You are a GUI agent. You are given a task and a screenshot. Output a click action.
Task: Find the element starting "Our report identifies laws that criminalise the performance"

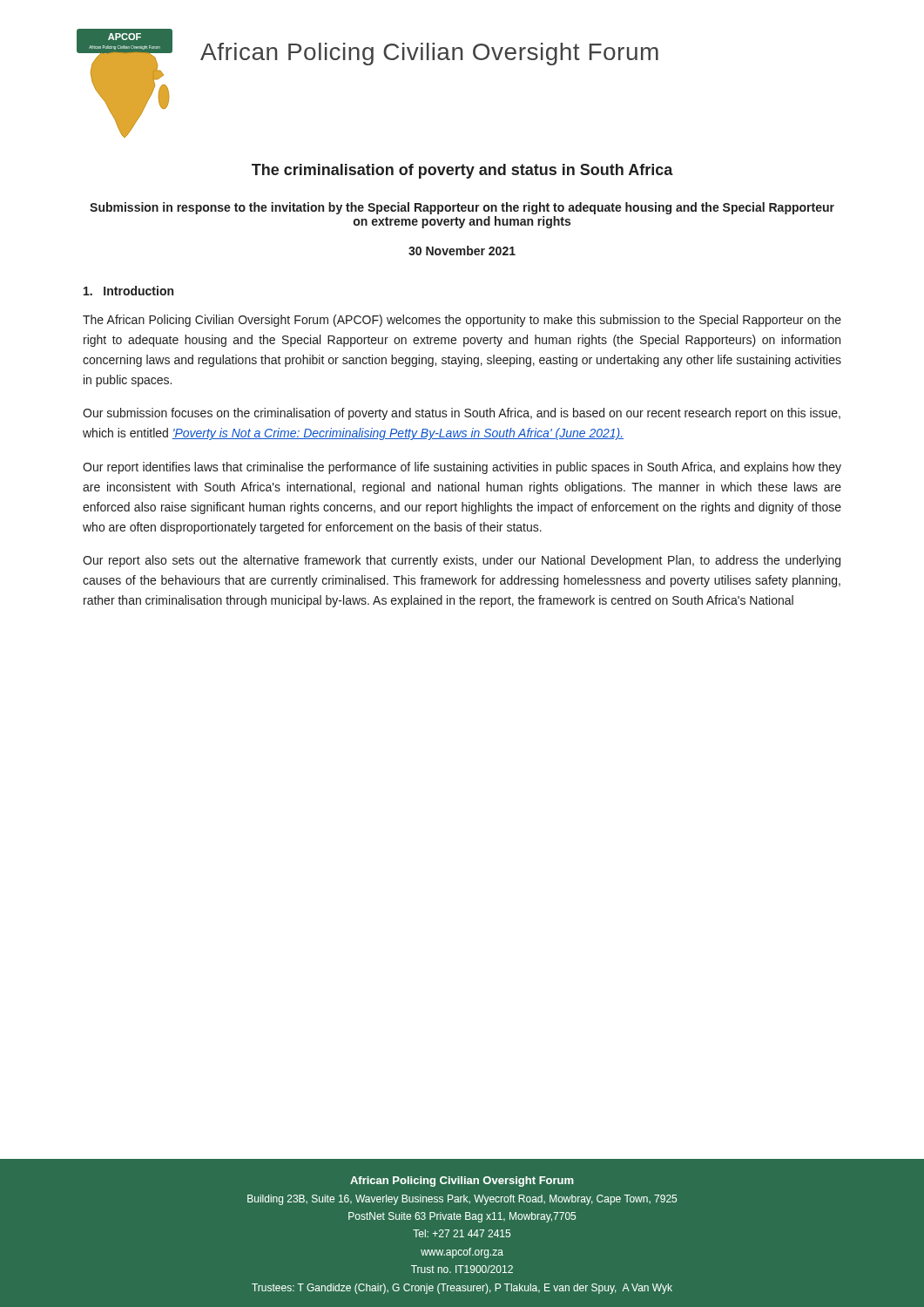[x=462, y=497]
